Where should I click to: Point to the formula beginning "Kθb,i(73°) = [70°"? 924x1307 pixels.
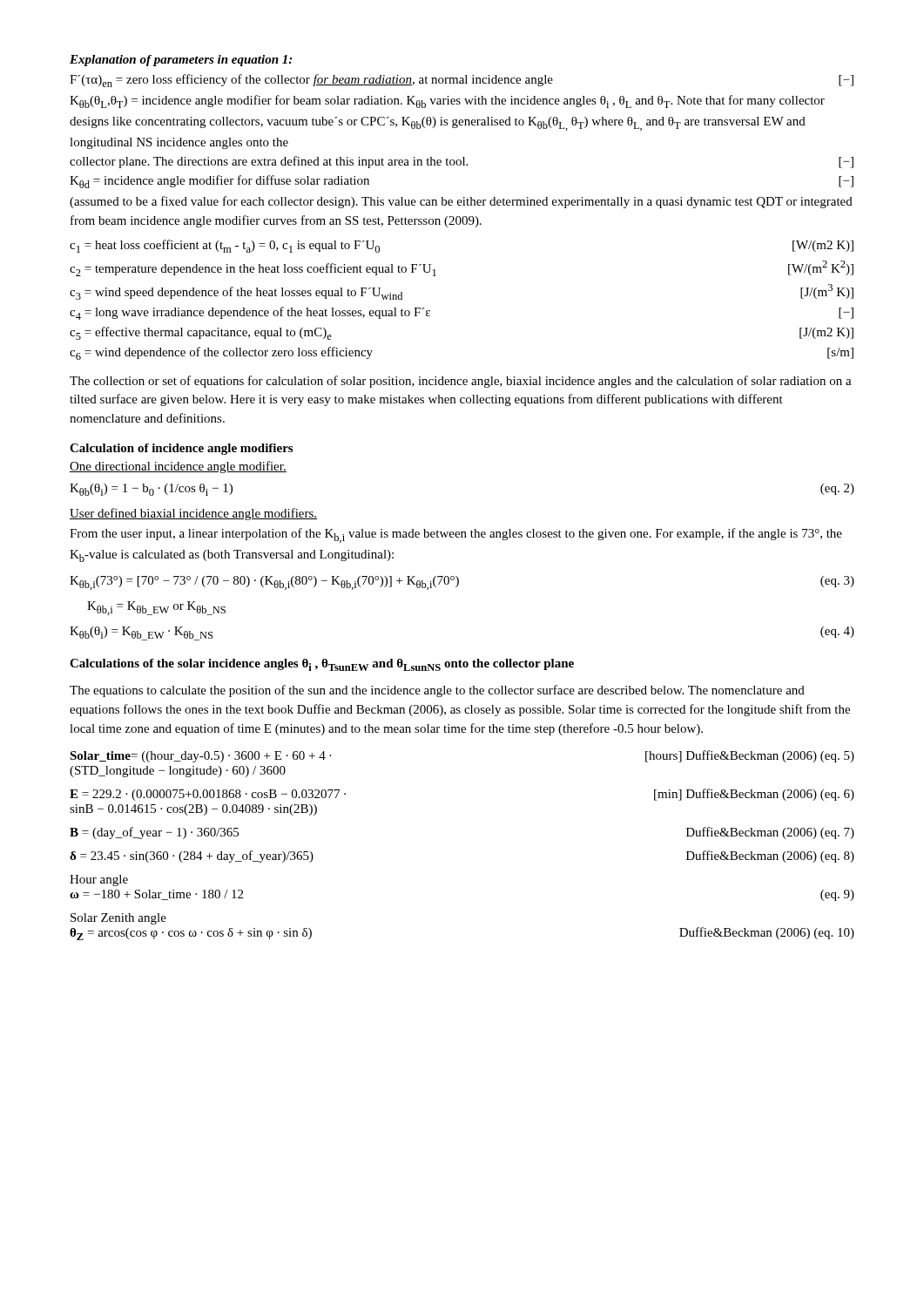(x=462, y=583)
